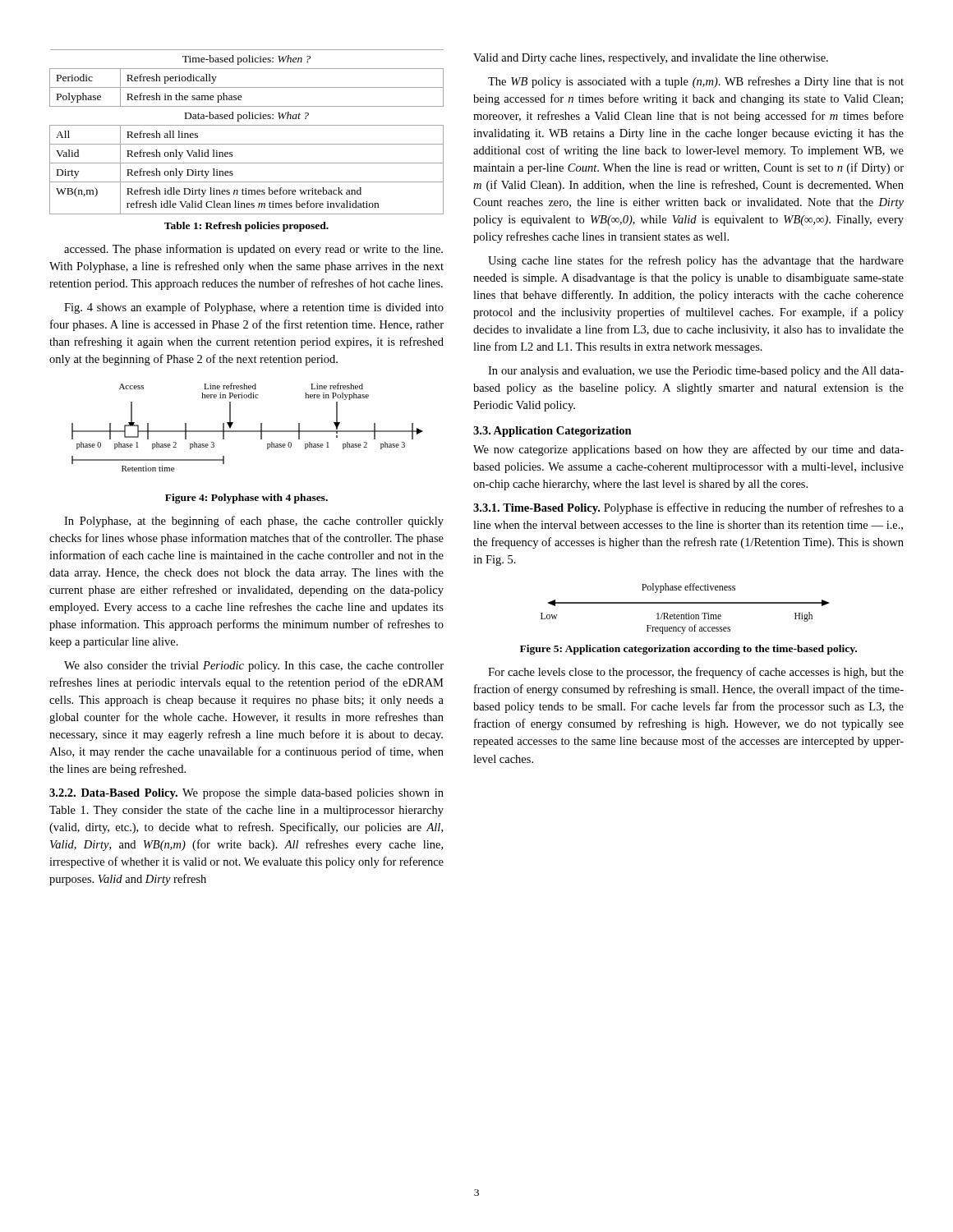Point to the block beginning "We also consider the"
953x1232 pixels.
(x=246, y=718)
